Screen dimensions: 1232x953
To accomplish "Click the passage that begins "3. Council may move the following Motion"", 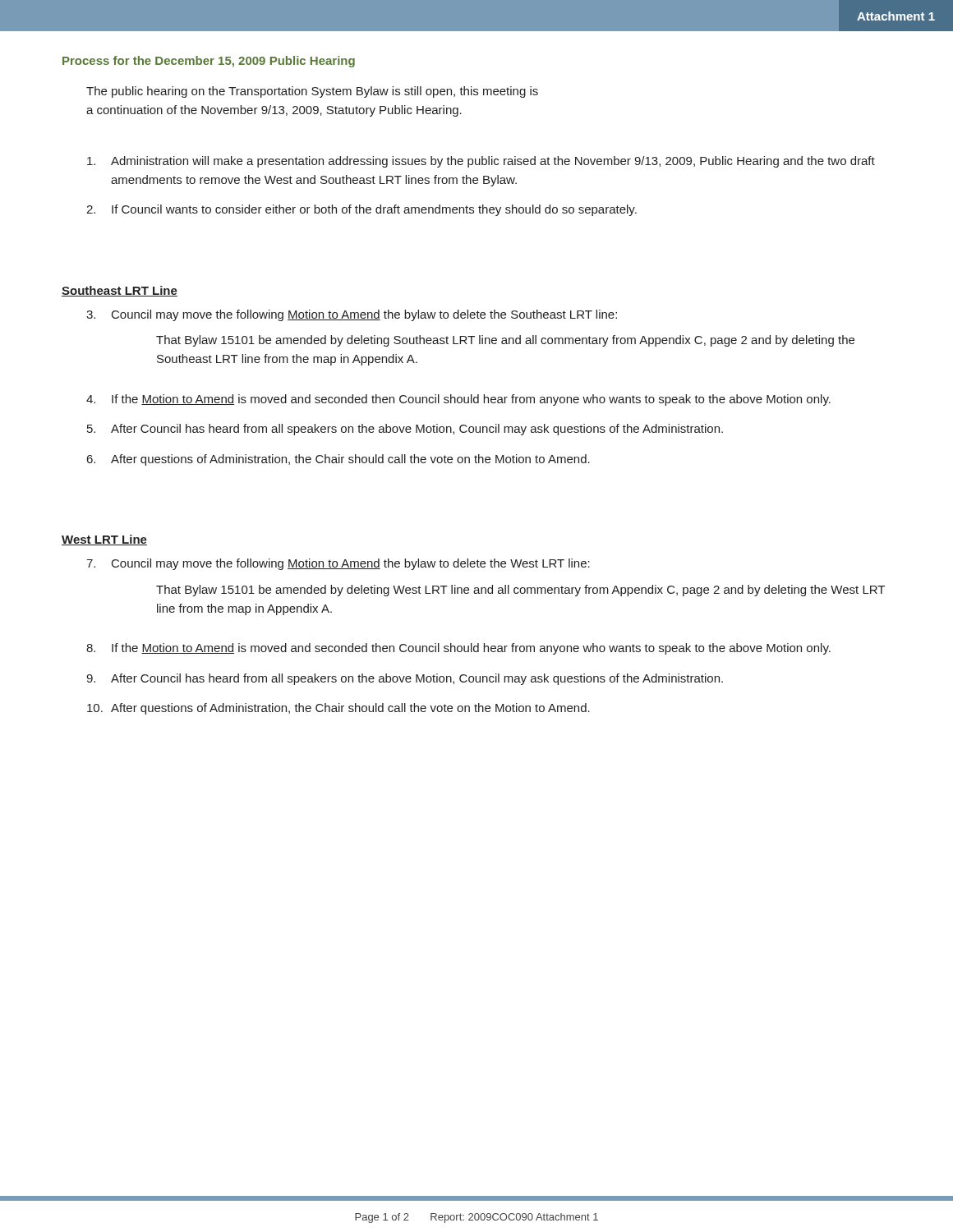I will [489, 342].
